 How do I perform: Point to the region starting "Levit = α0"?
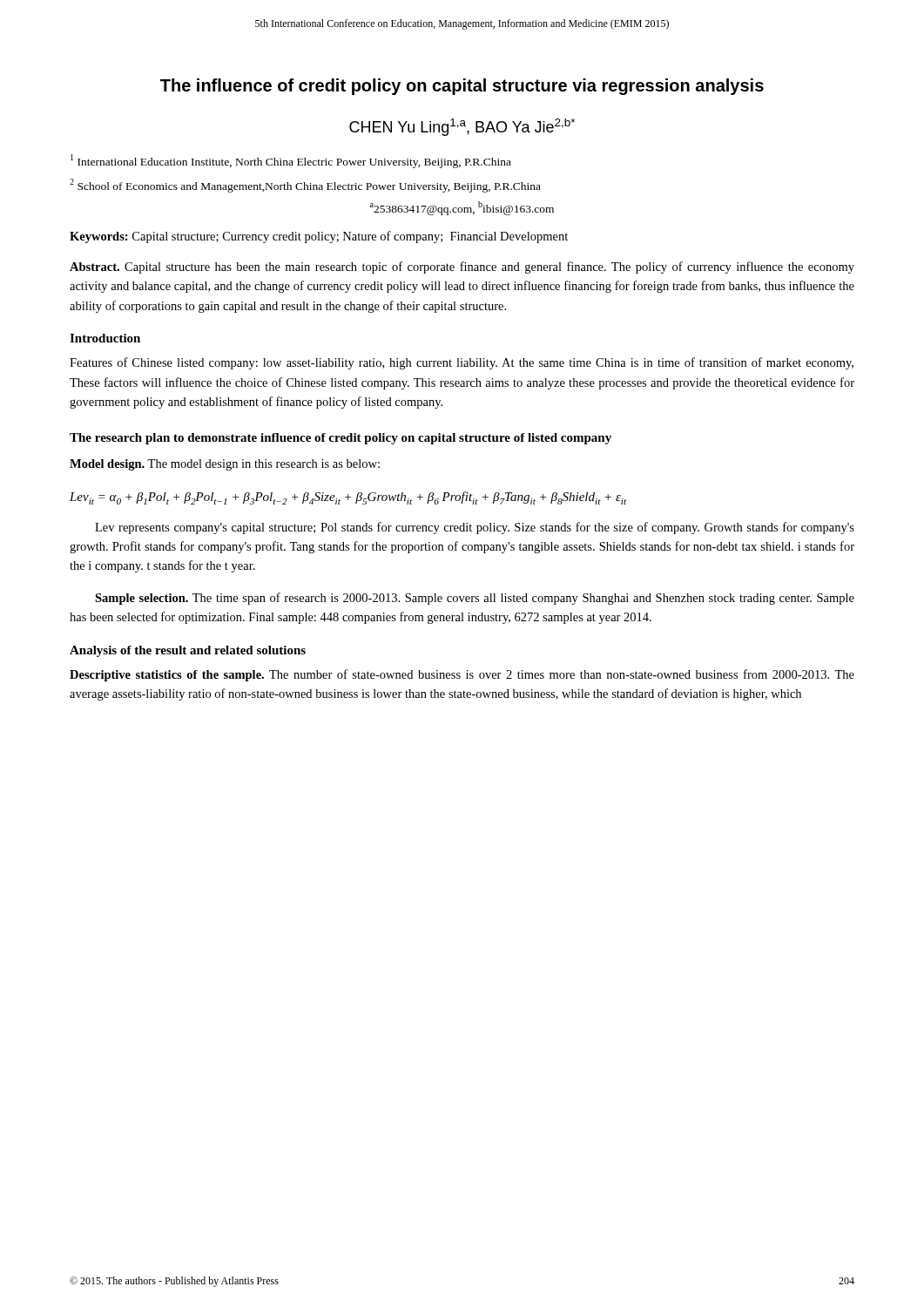(x=348, y=498)
